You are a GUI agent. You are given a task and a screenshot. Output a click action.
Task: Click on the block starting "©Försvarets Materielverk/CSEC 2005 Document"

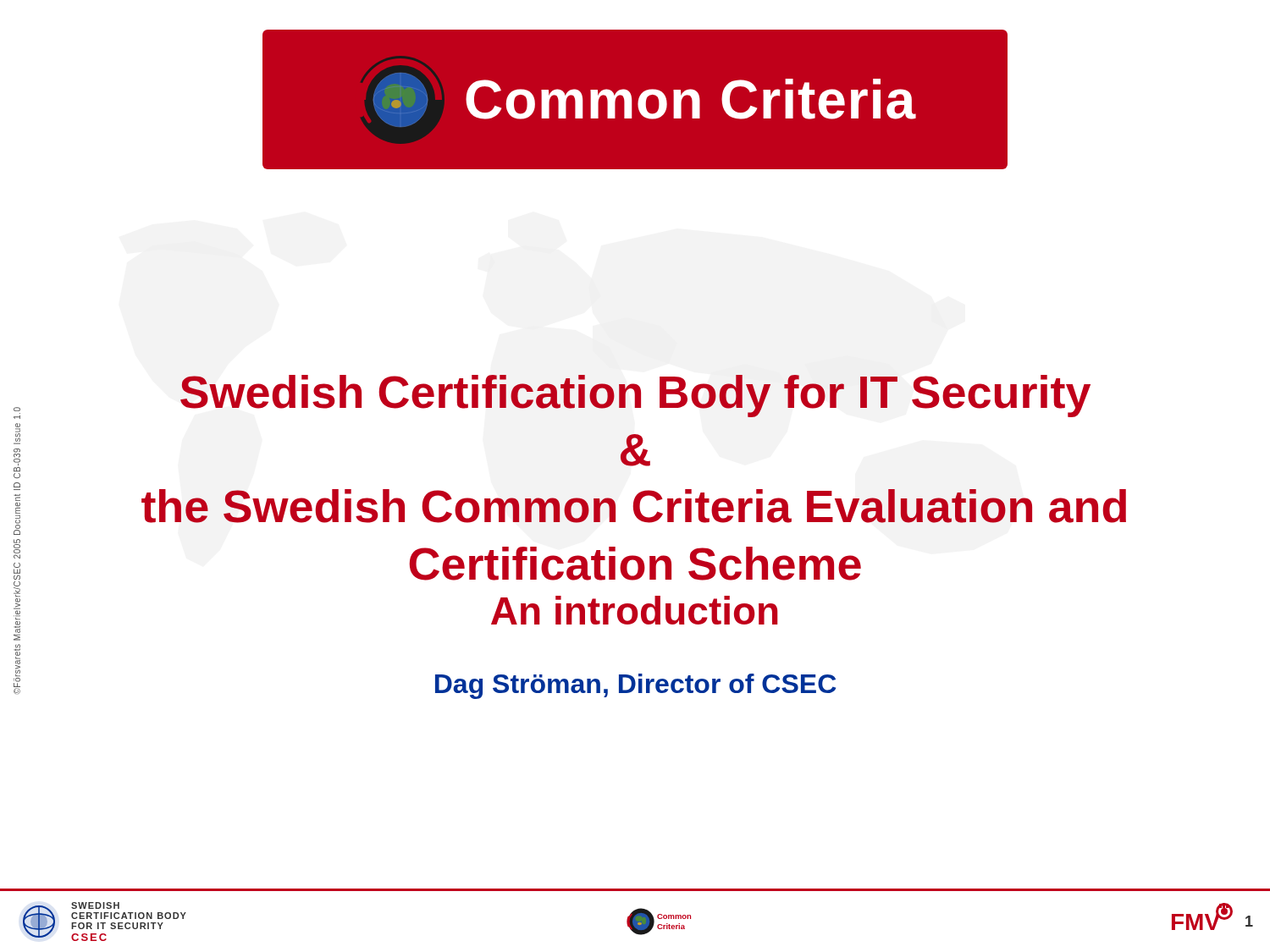(x=17, y=550)
